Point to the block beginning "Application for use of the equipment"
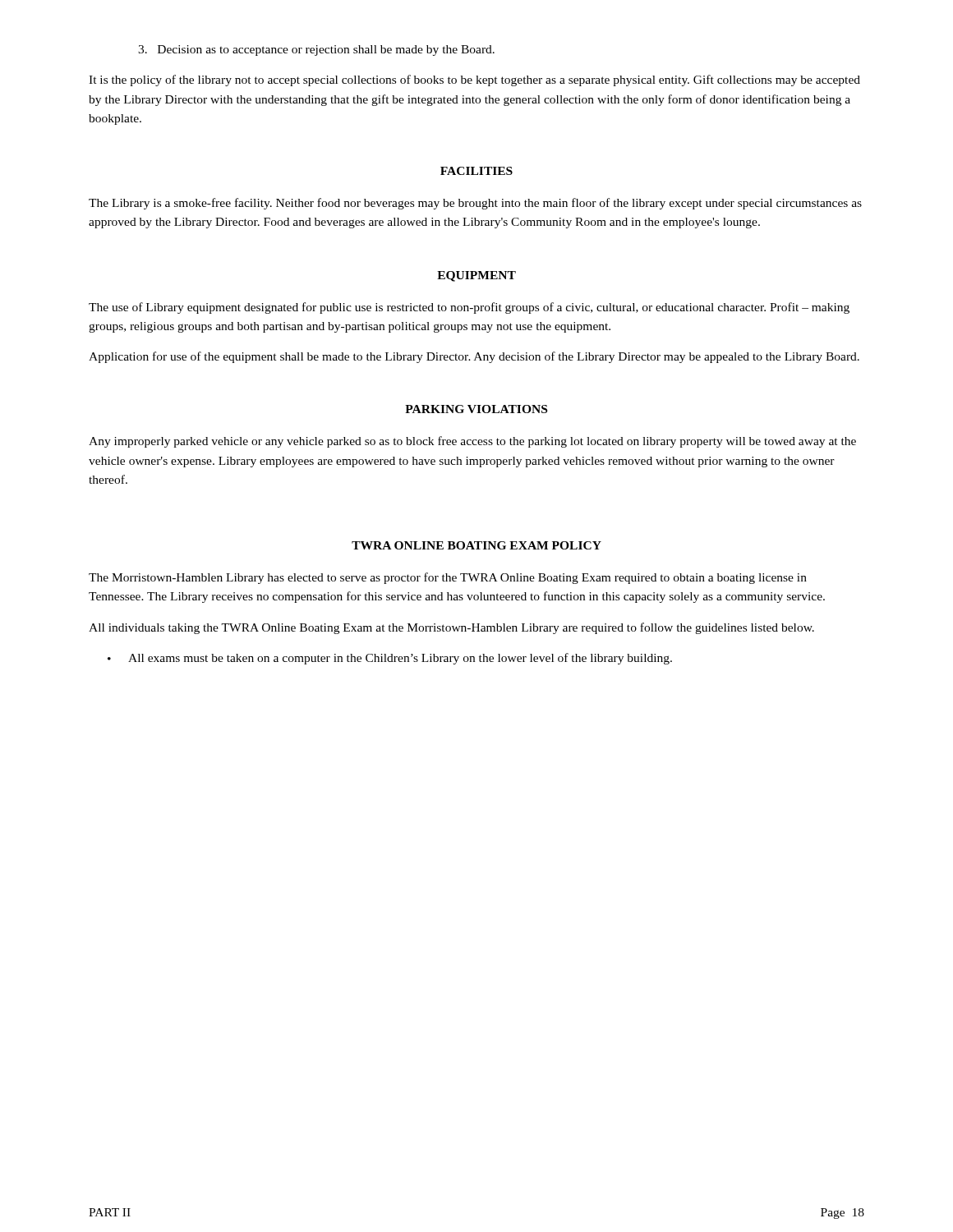The image size is (953, 1232). 474,356
